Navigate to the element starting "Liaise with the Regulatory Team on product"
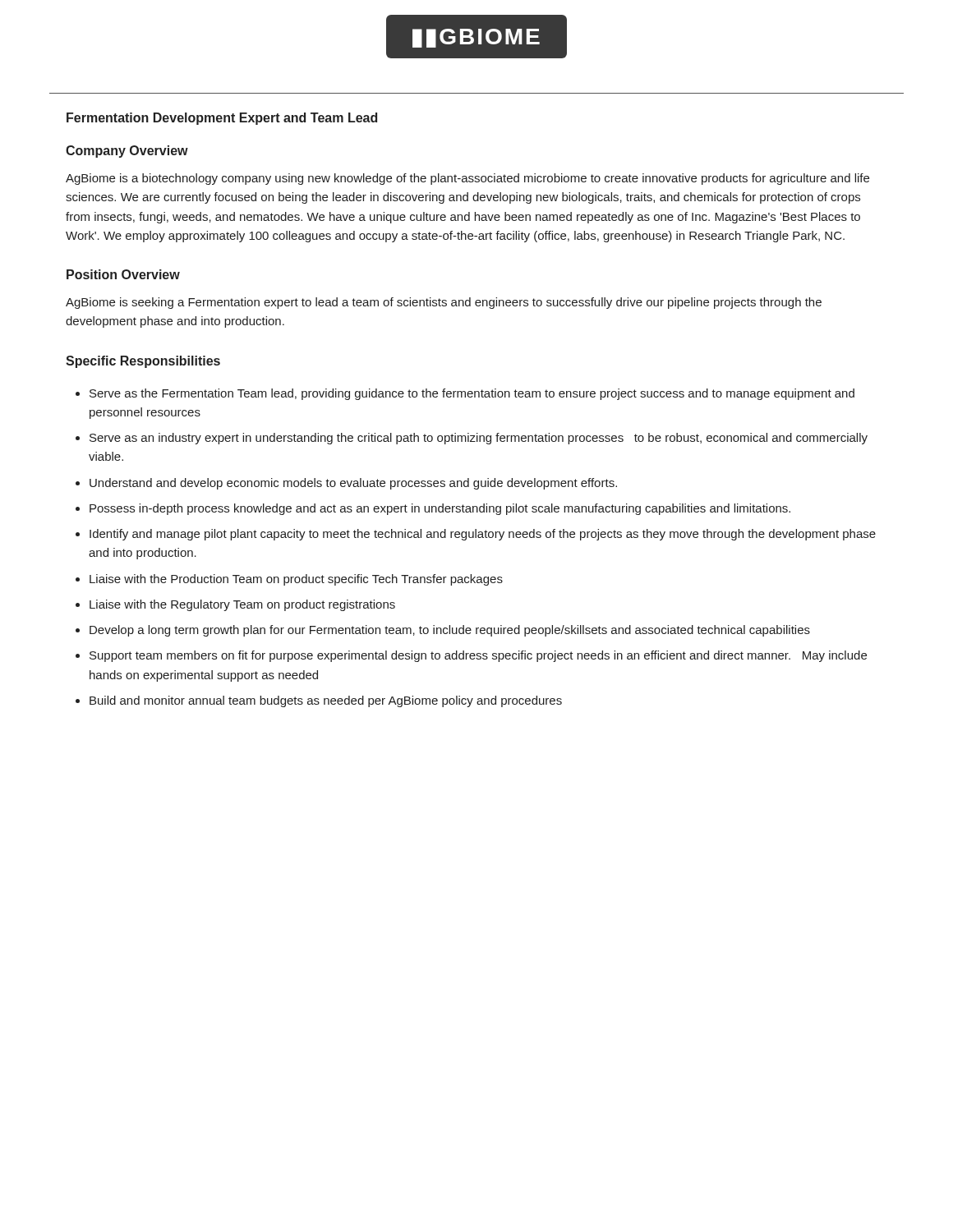The width and height of the screenshot is (953, 1232). pos(242,604)
